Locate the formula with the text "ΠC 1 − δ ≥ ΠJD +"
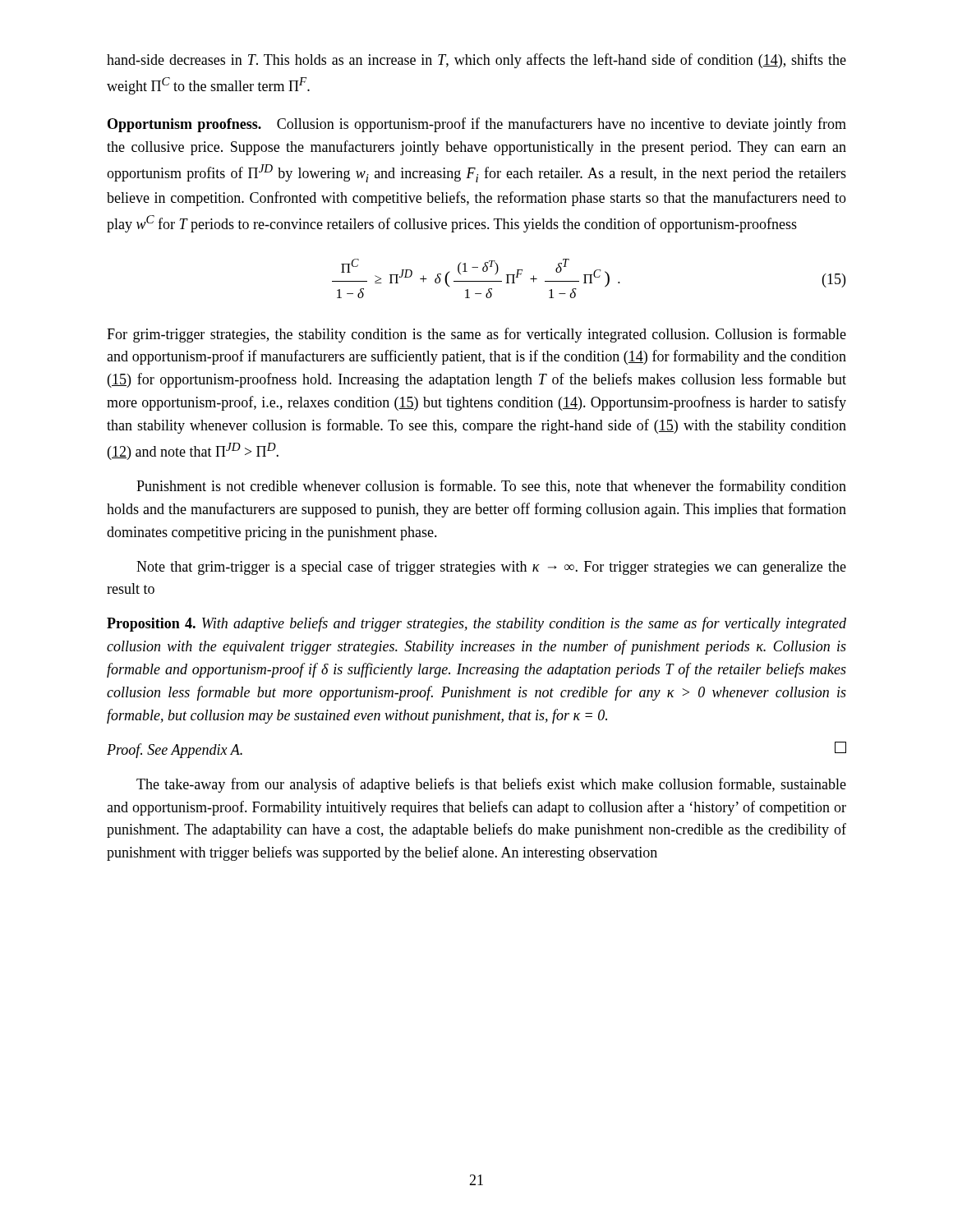 click(476, 280)
